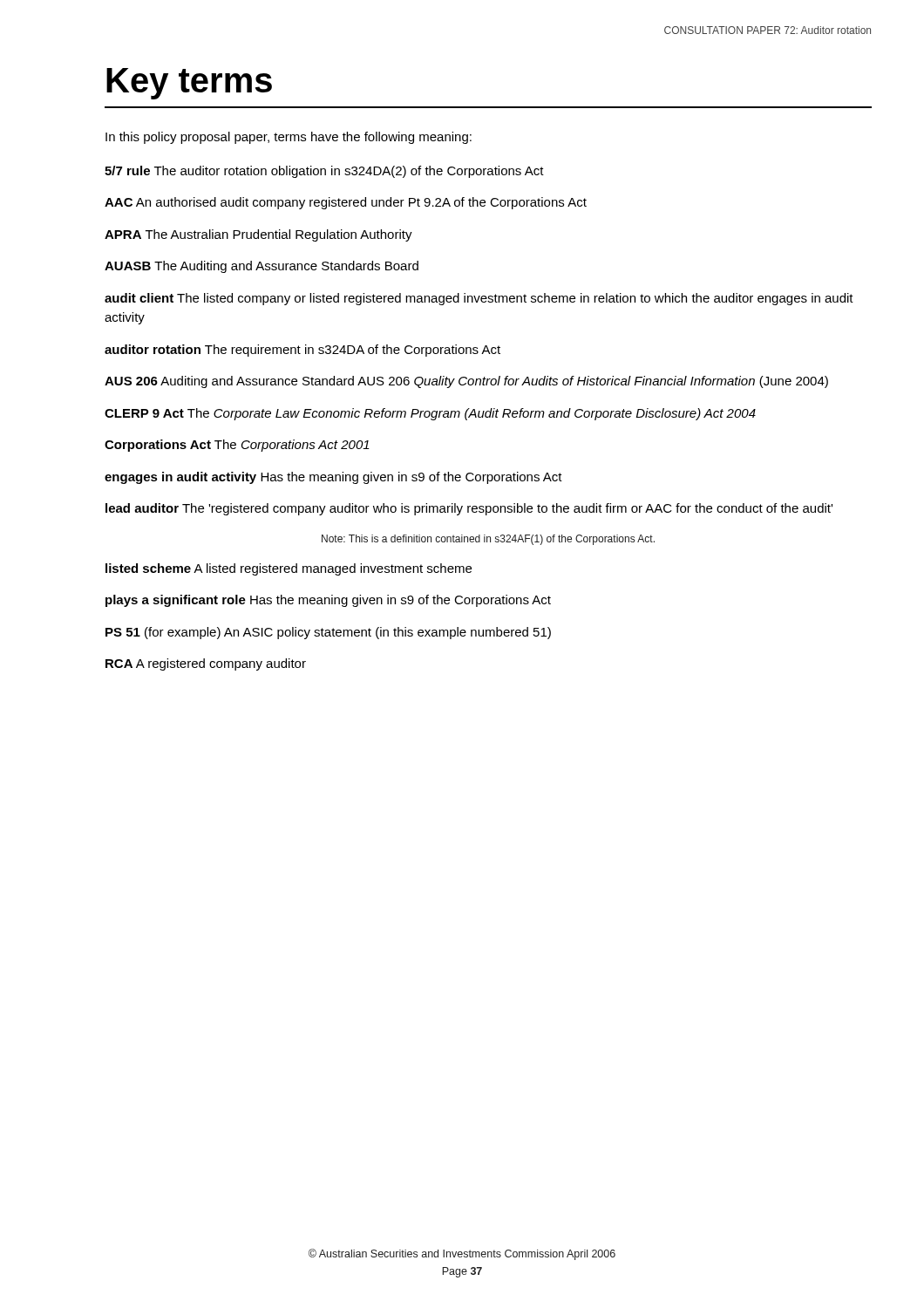
Task: Select the list item with the text "AAC An authorised audit company registered under Pt"
Action: click(x=346, y=202)
